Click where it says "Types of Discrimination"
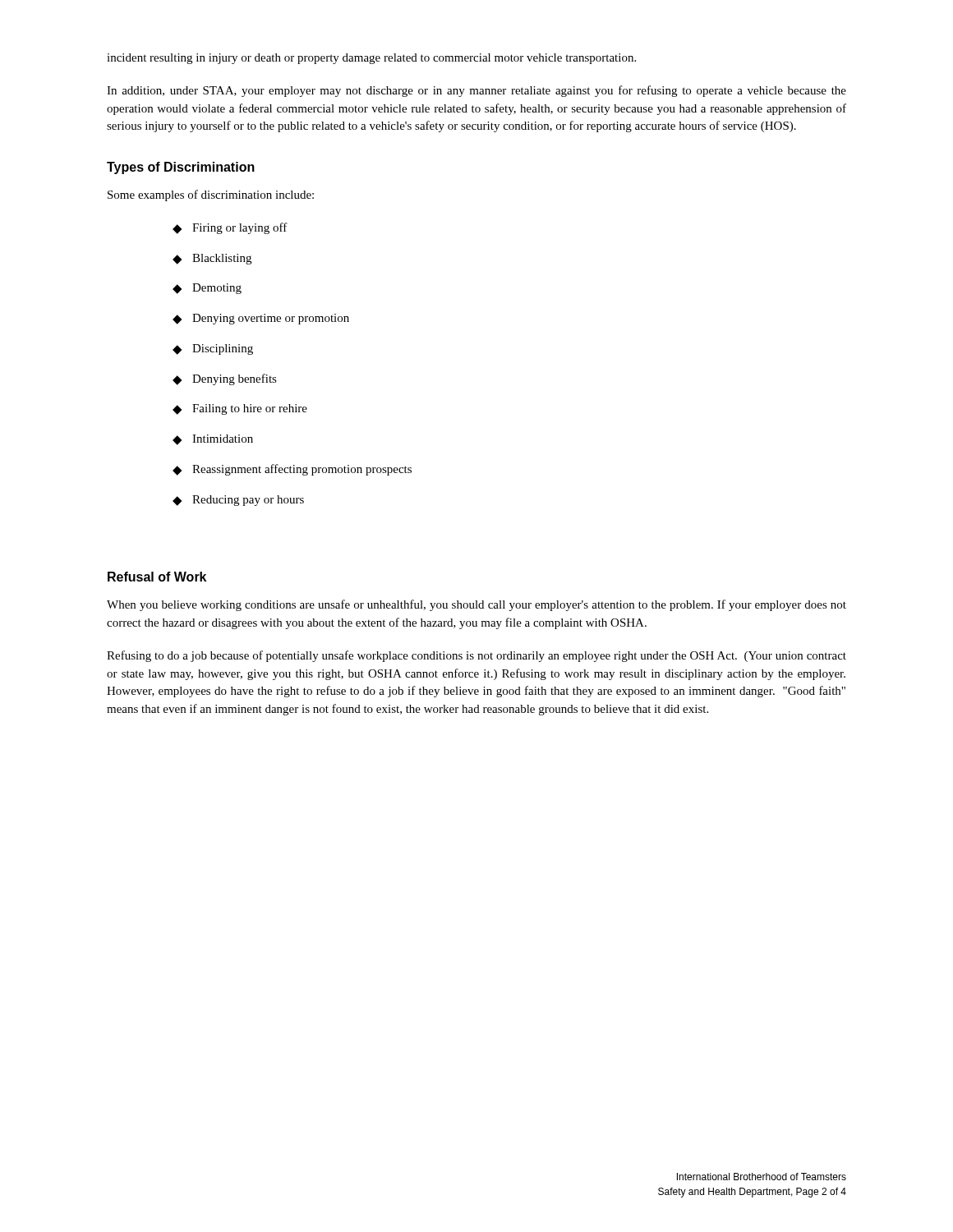953x1232 pixels. click(x=181, y=167)
